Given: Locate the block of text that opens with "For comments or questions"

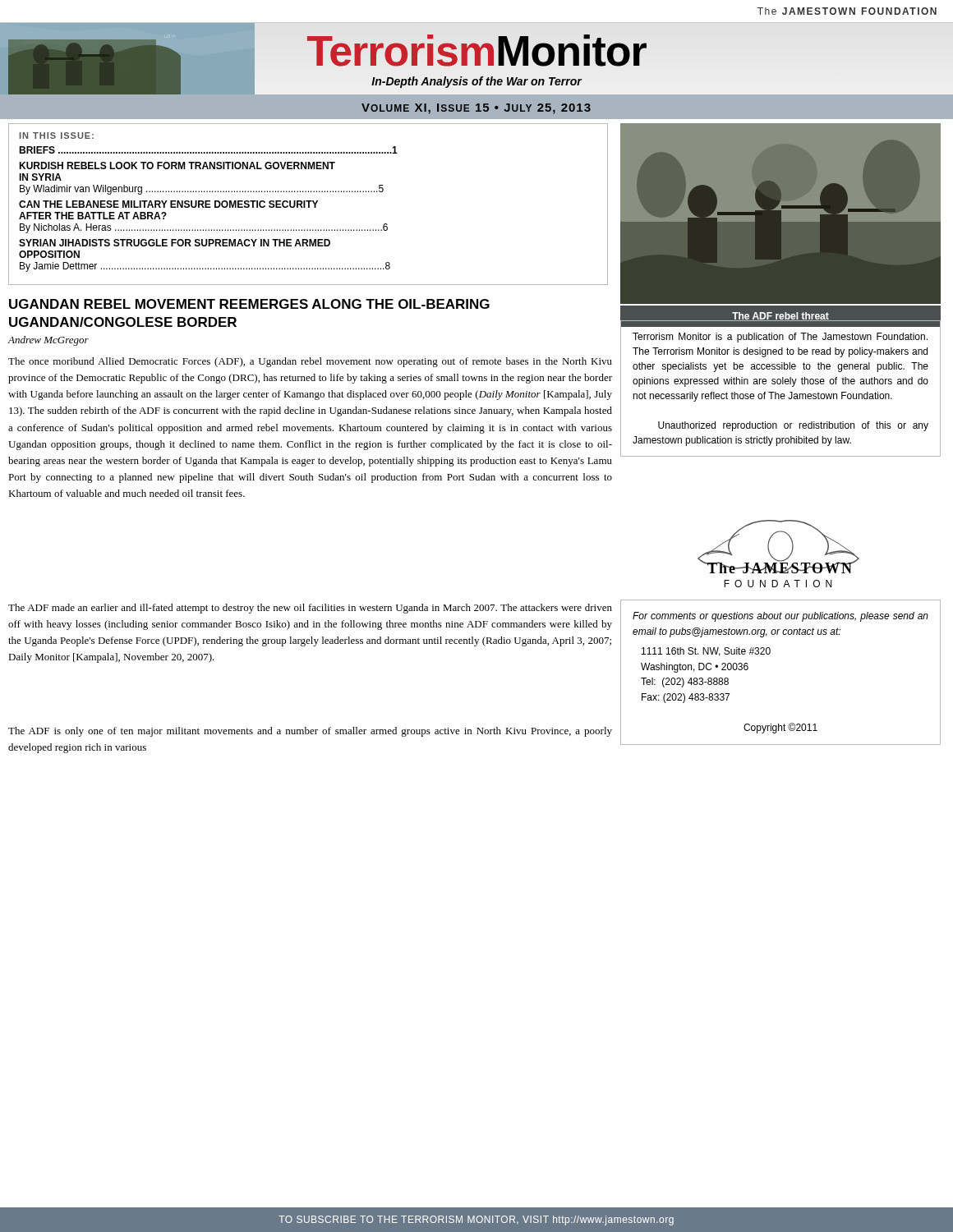Looking at the screenshot, I should click(780, 617).
